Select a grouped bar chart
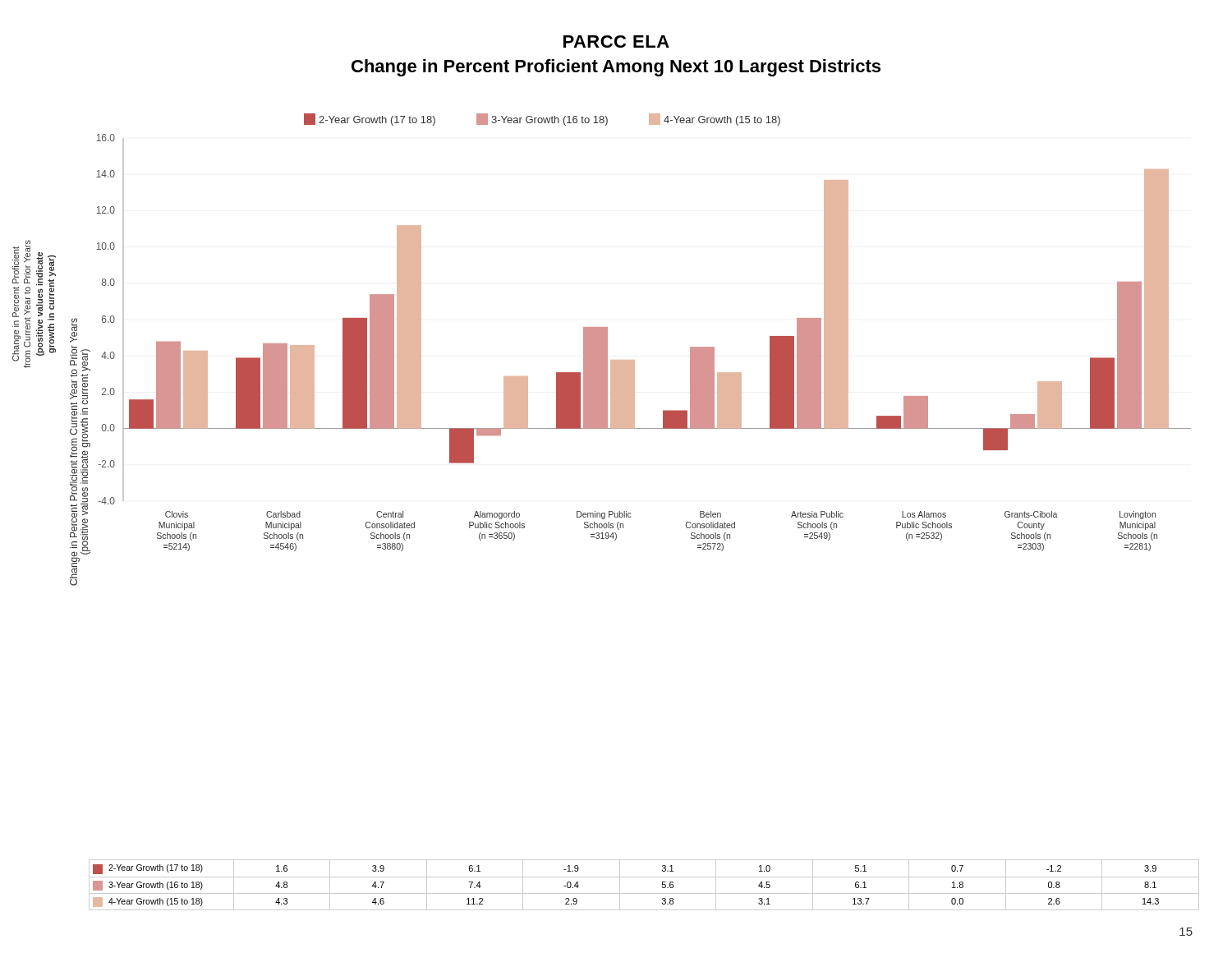1232x953 pixels. 632,386
